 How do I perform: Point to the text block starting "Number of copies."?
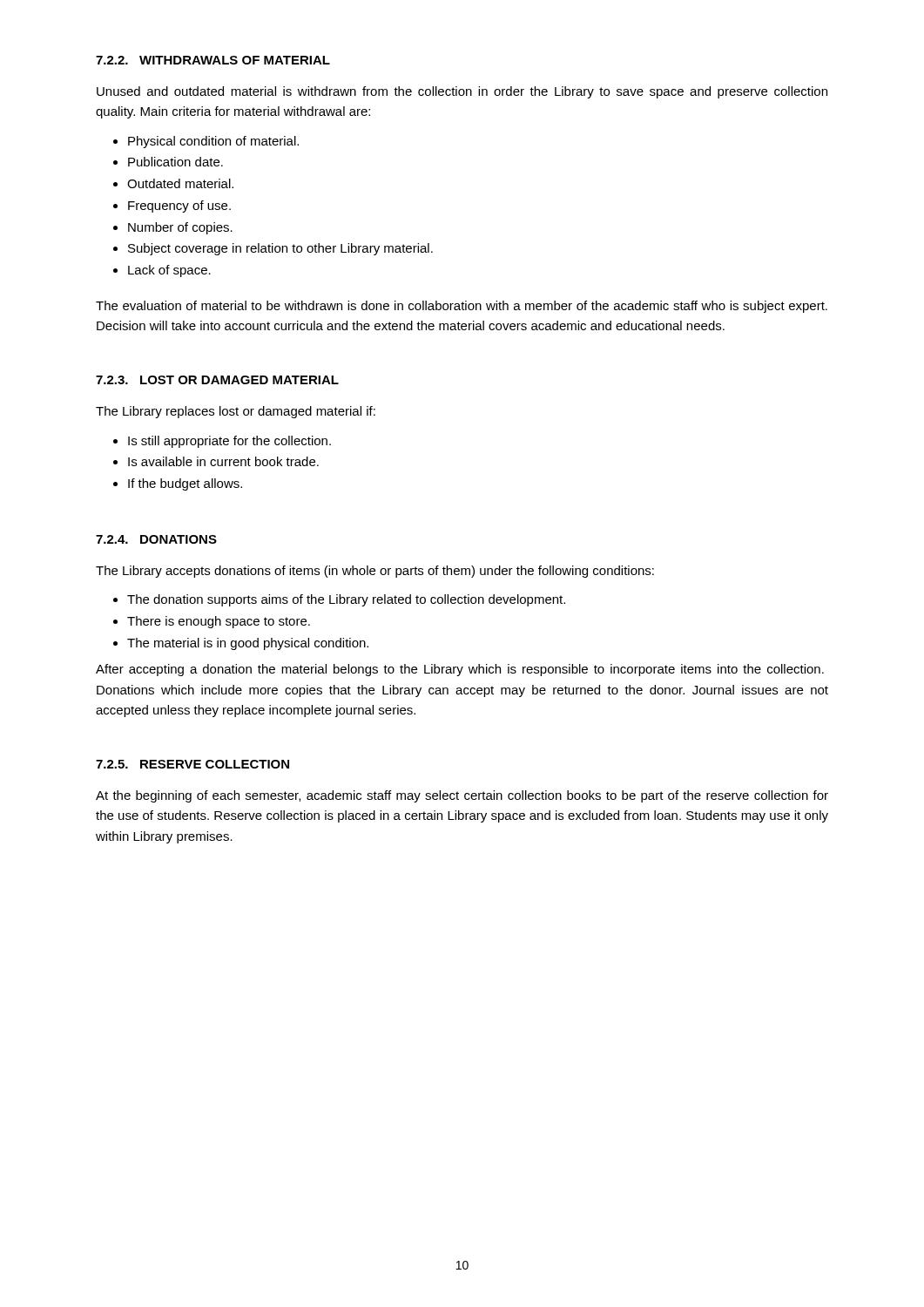coord(180,227)
